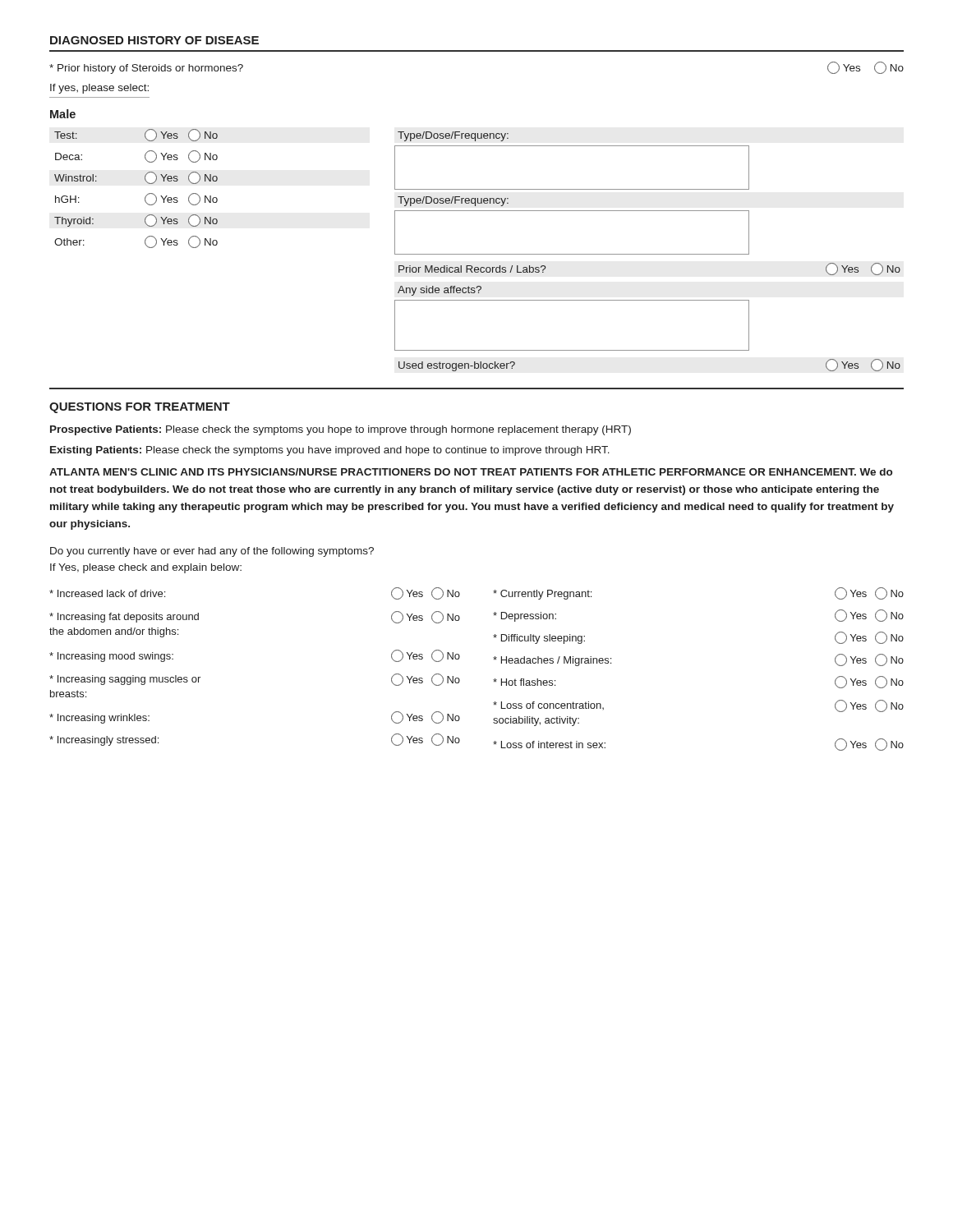Screen dimensions: 1232x953
Task: Locate the passage starting "Used estrogen-blocker? Yes"
Action: tap(456, 365)
